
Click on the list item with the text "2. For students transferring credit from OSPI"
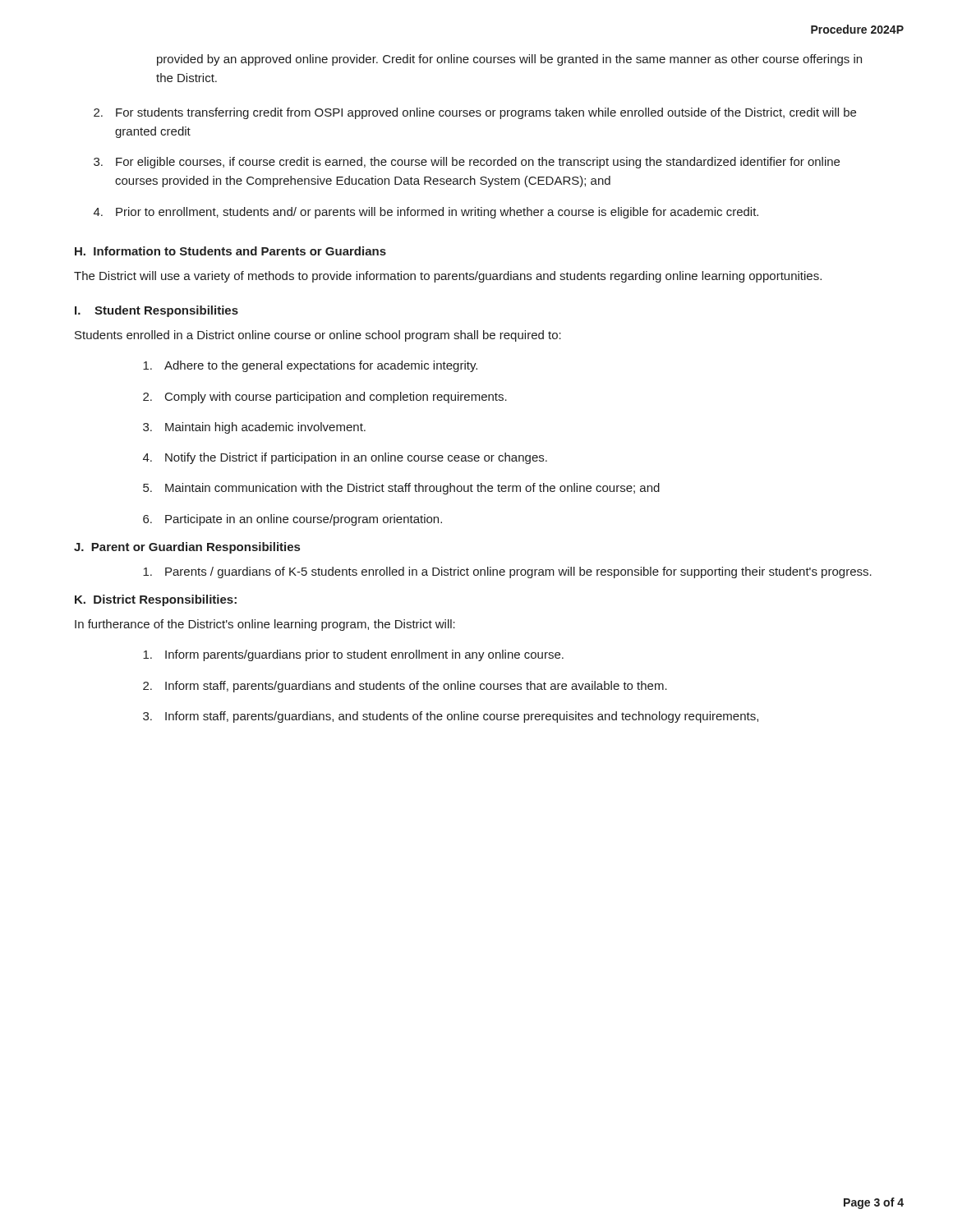pos(476,121)
